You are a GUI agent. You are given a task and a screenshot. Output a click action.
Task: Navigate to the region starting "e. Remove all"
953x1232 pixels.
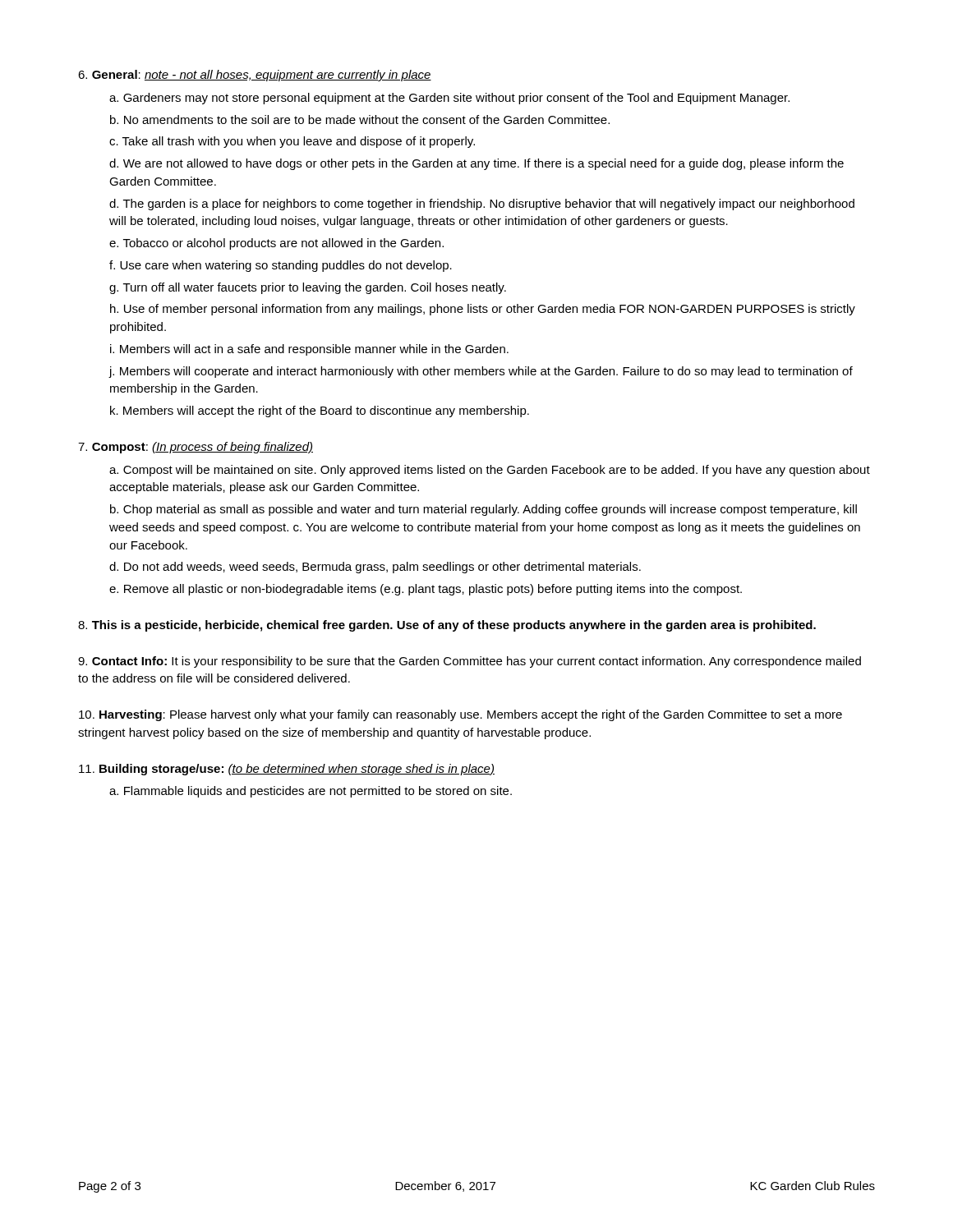pyautogui.click(x=426, y=588)
